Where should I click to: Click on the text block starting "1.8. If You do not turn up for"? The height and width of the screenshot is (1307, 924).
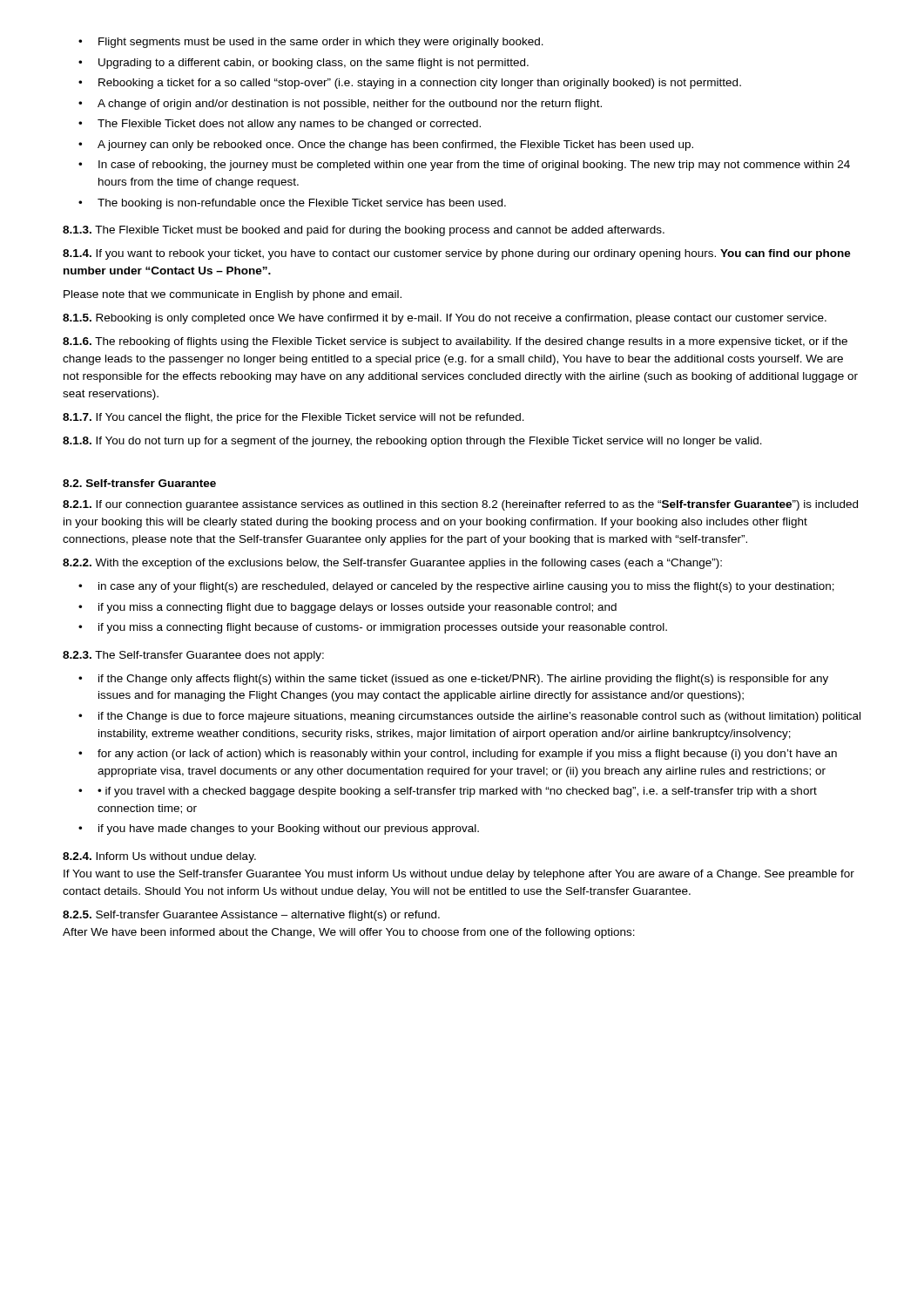click(x=413, y=440)
